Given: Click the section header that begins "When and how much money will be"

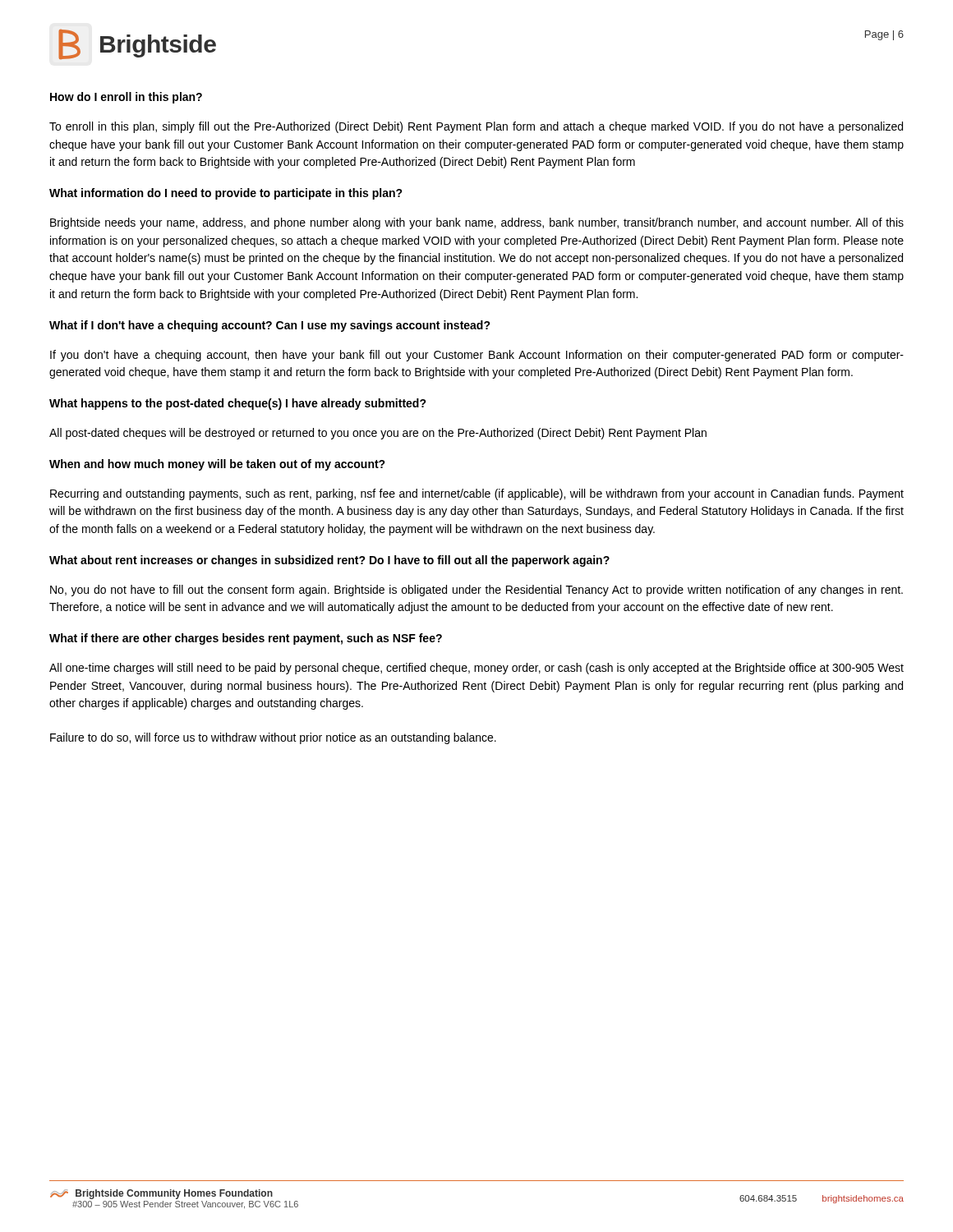Looking at the screenshot, I should 217,465.
